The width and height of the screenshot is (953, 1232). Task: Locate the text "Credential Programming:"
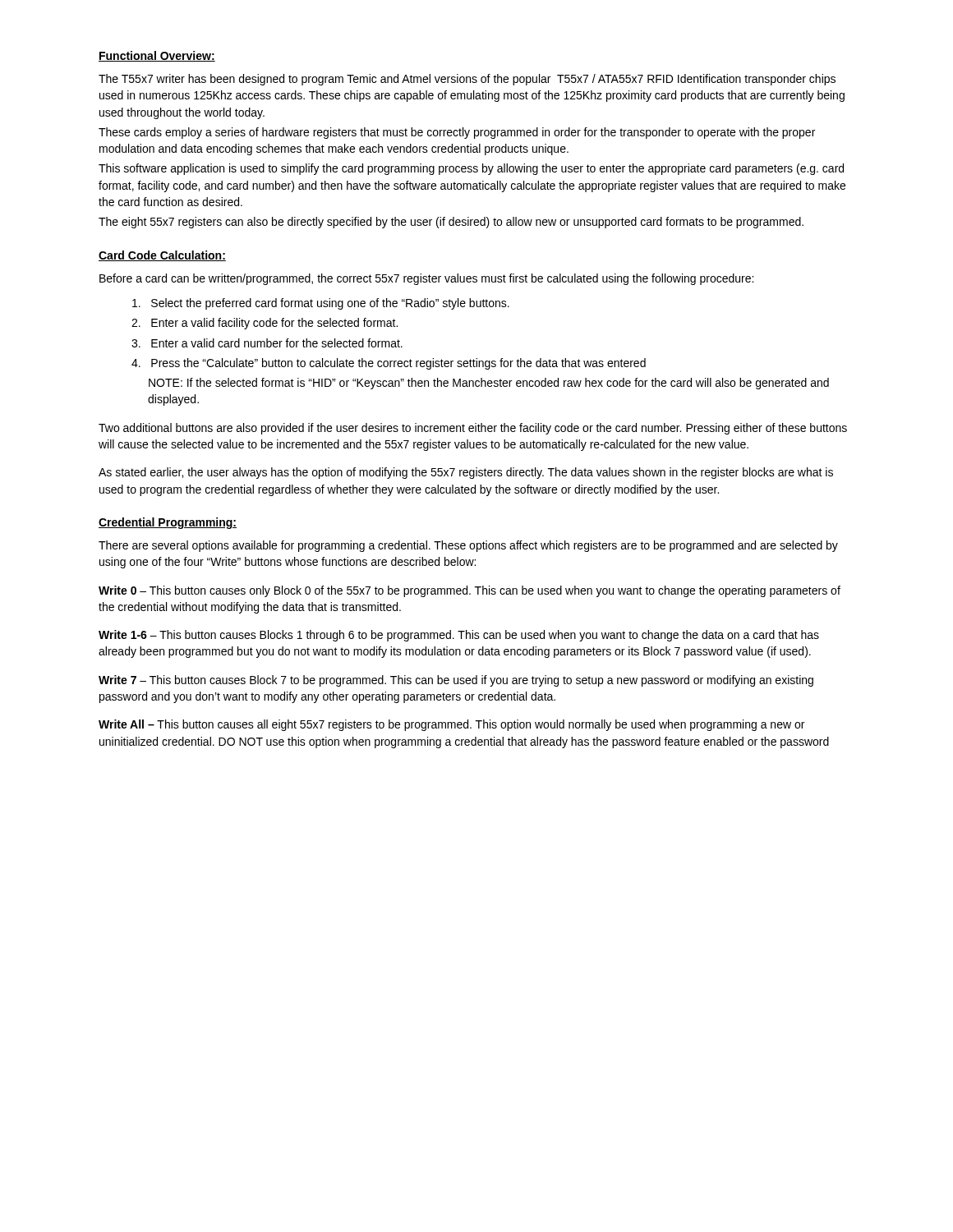(x=168, y=522)
